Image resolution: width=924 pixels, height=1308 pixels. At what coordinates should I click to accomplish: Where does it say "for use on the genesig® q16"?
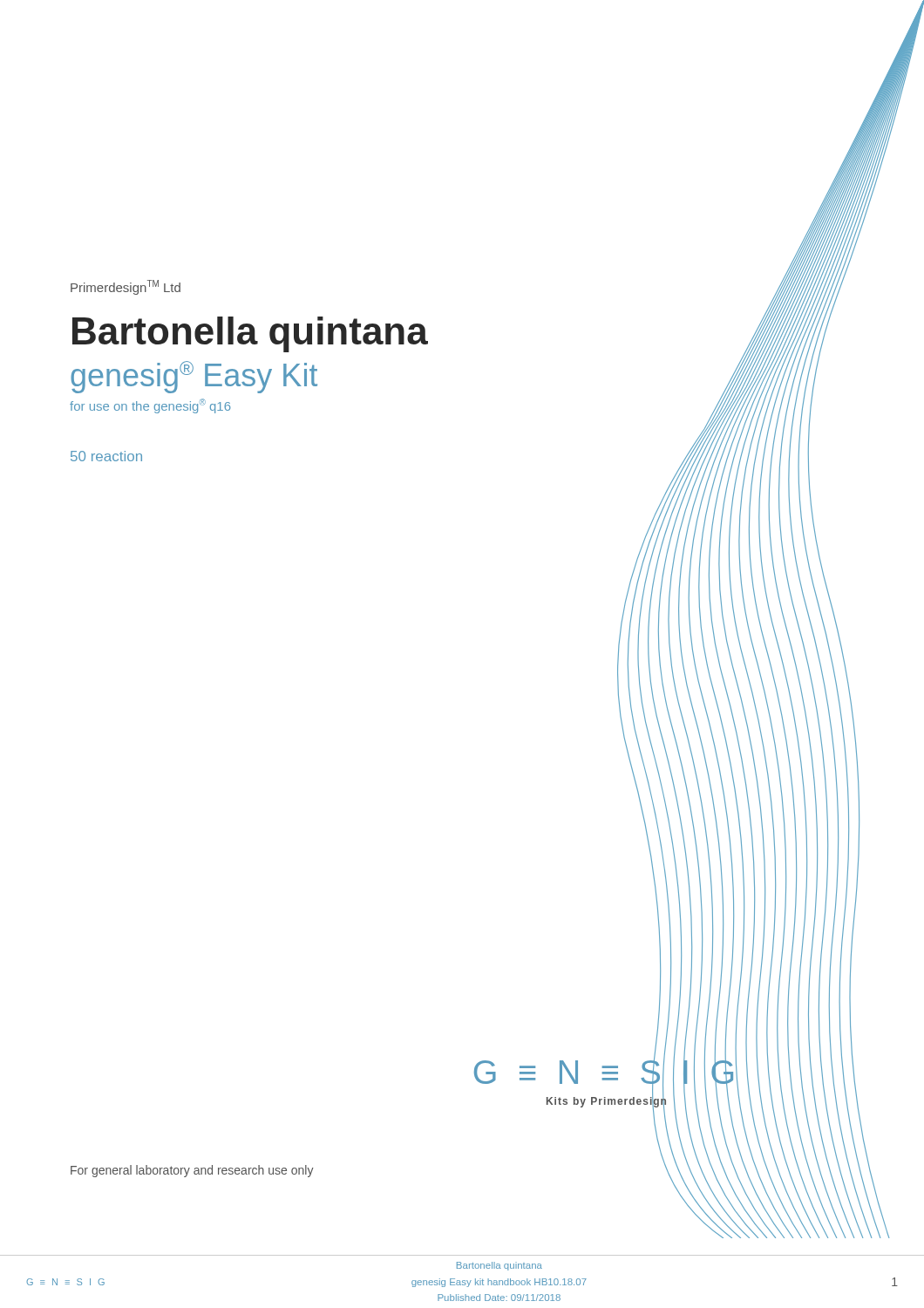coord(150,406)
